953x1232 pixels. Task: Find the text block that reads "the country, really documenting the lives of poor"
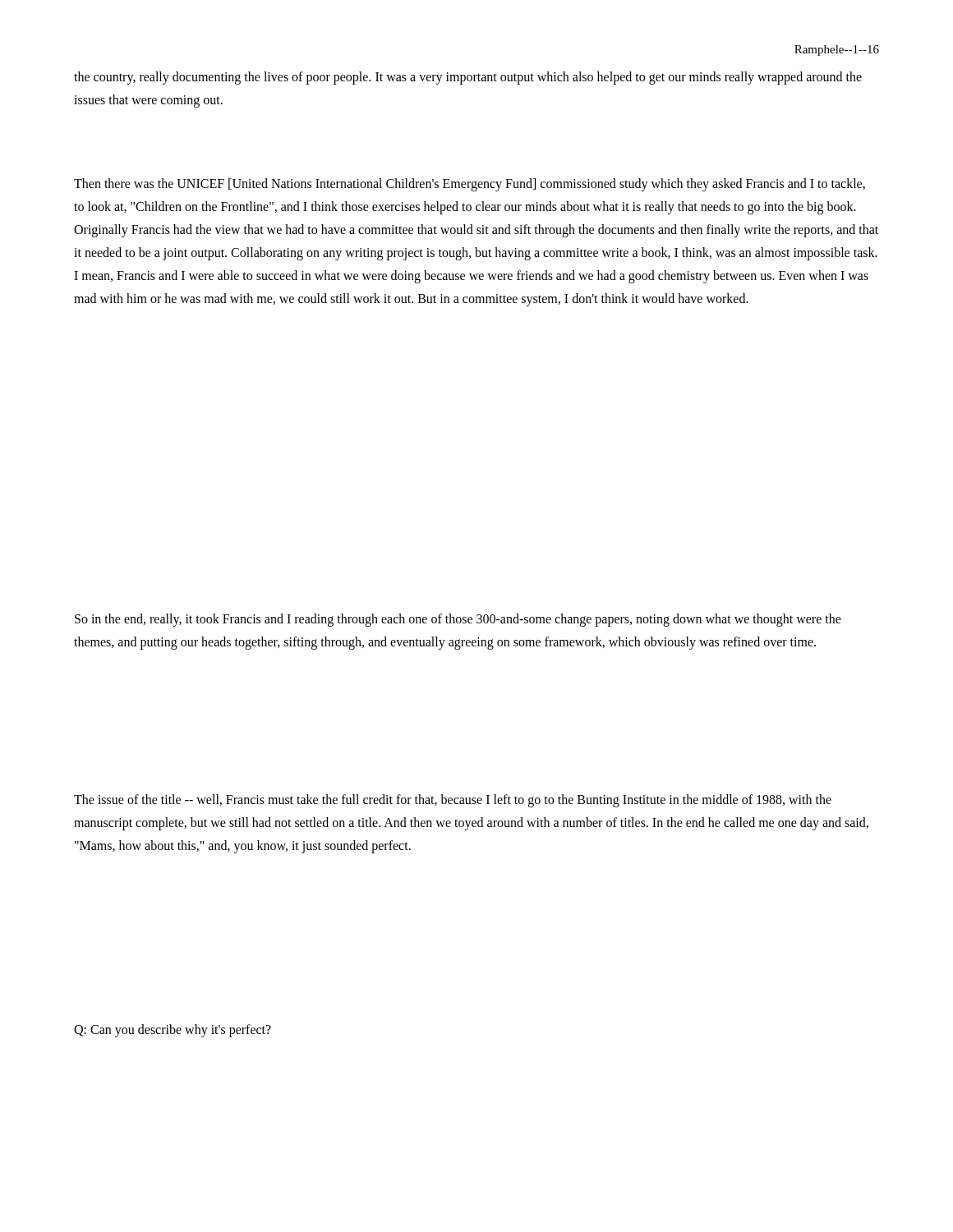pyautogui.click(x=468, y=88)
